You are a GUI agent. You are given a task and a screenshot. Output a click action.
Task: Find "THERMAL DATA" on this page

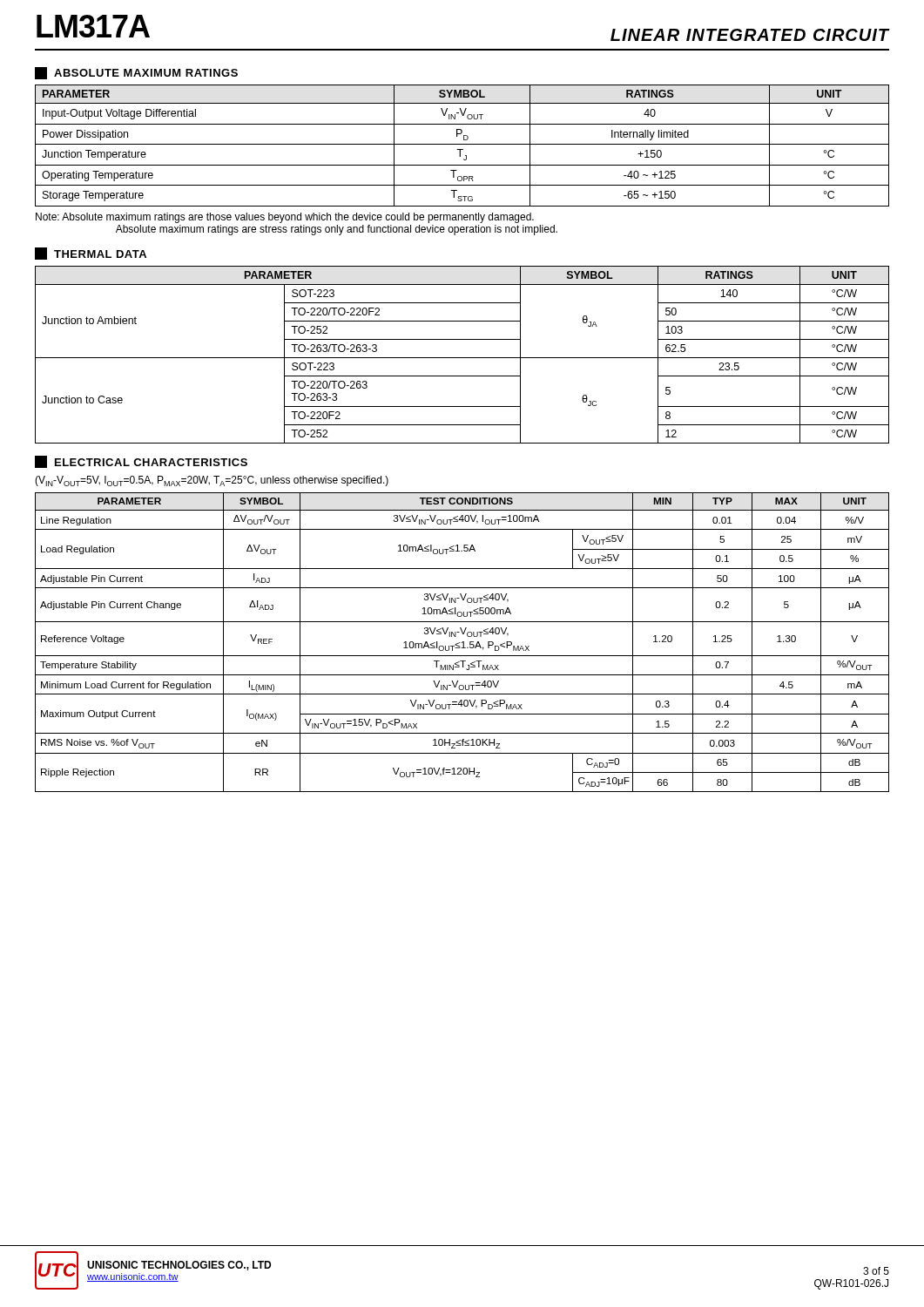101,254
